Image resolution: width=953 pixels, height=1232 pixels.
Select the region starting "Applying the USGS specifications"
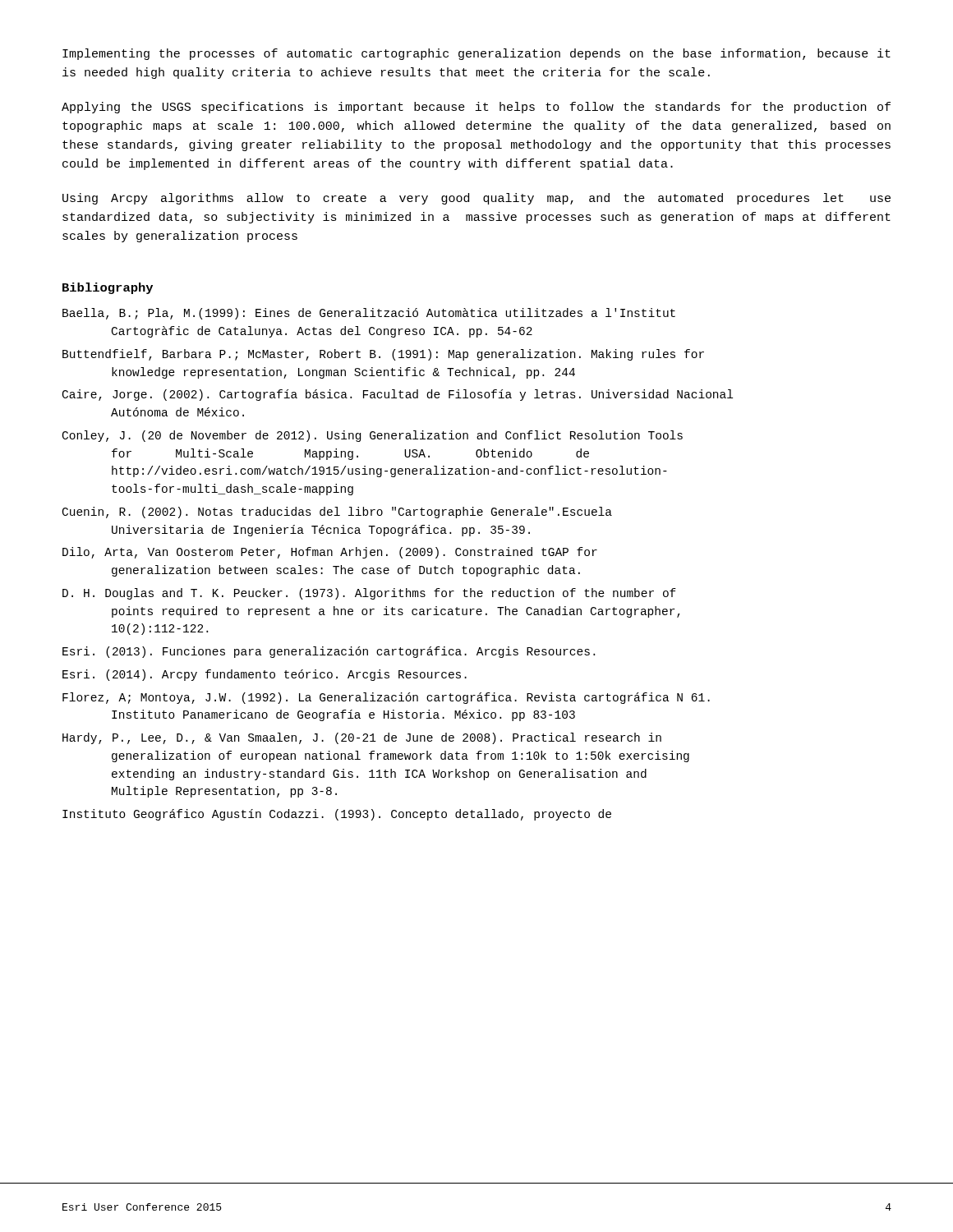tap(476, 136)
